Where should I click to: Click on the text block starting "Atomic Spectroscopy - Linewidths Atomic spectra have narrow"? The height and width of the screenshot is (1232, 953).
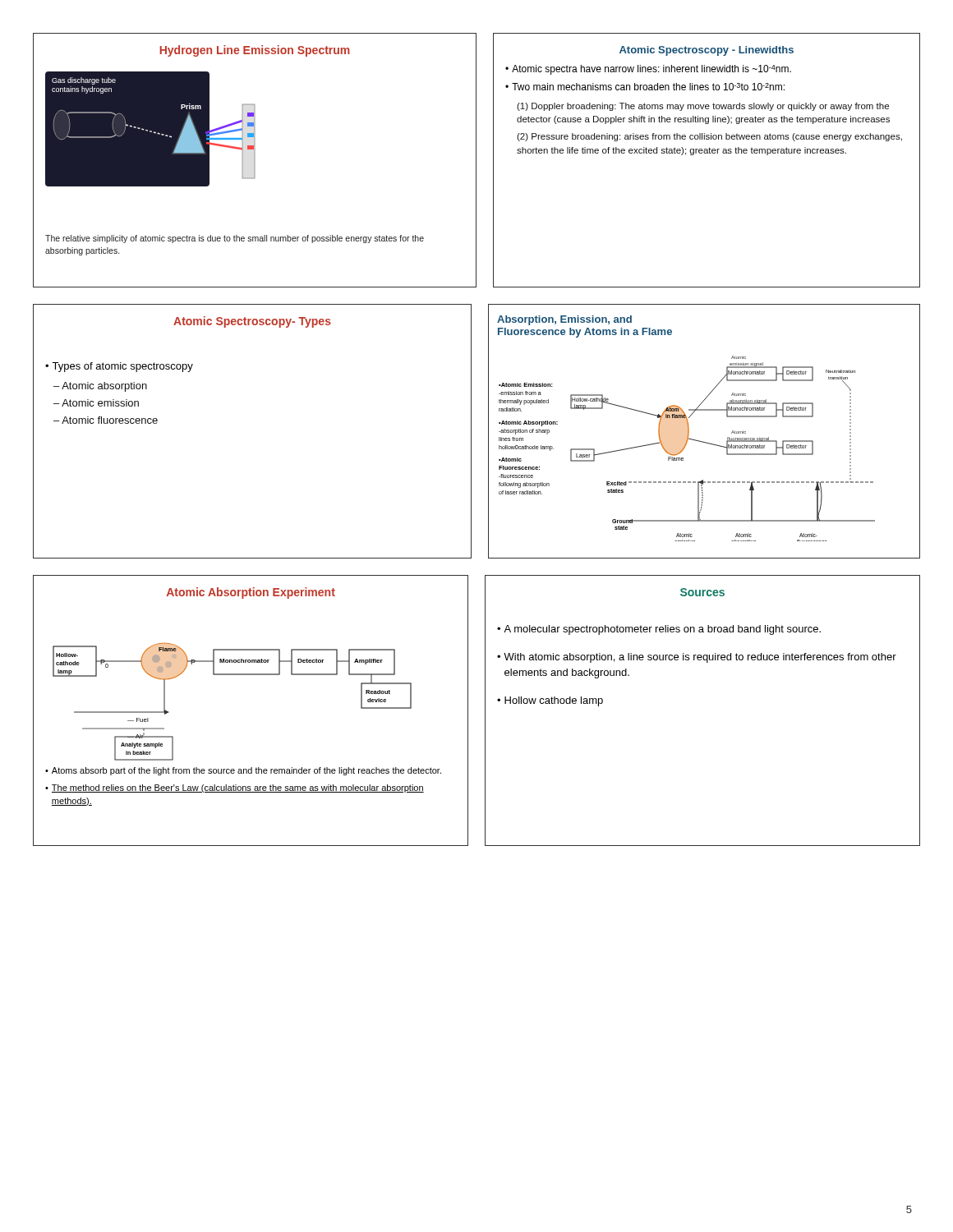point(707,100)
